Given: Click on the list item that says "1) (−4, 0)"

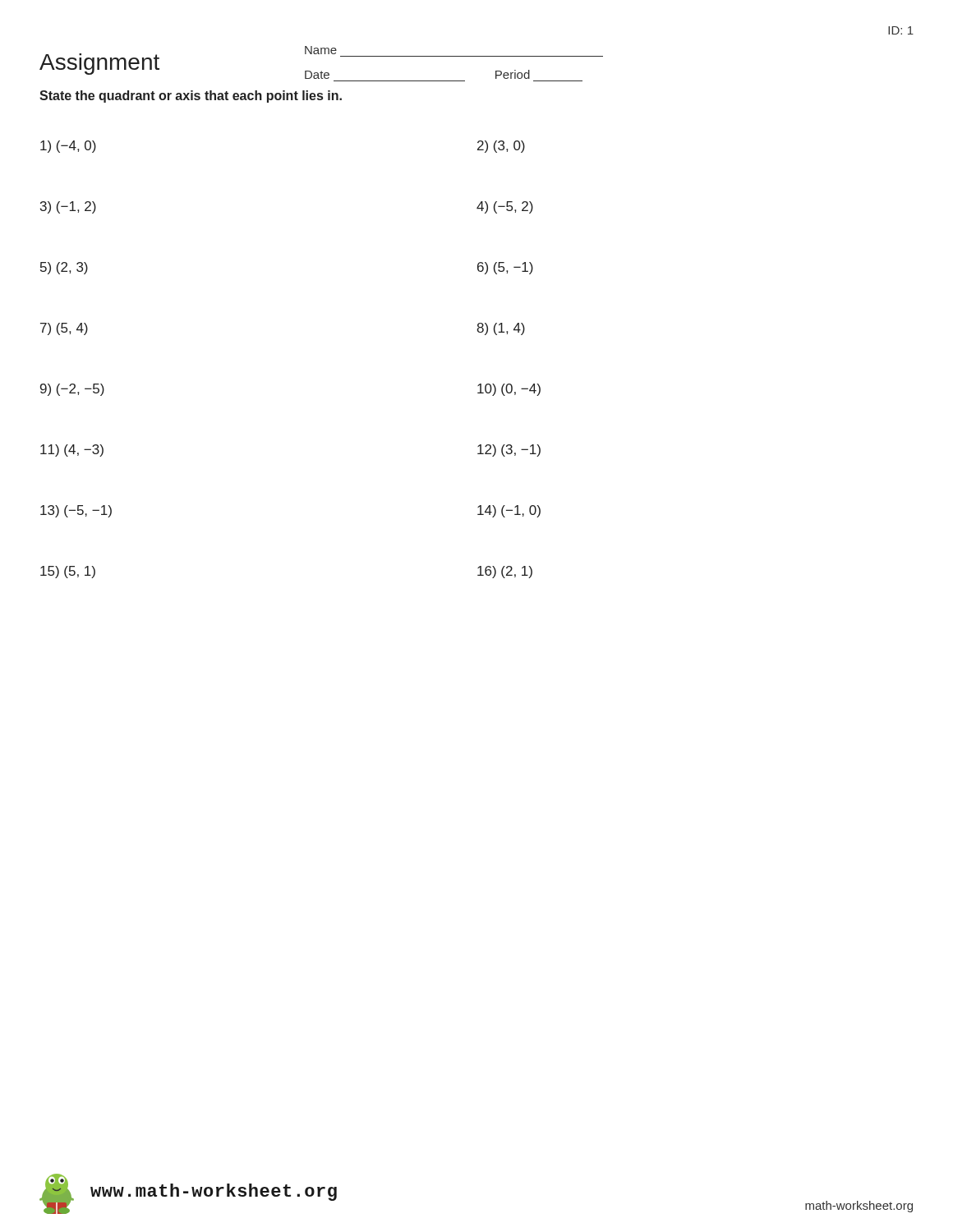Looking at the screenshot, I should [x=68, y=146].
